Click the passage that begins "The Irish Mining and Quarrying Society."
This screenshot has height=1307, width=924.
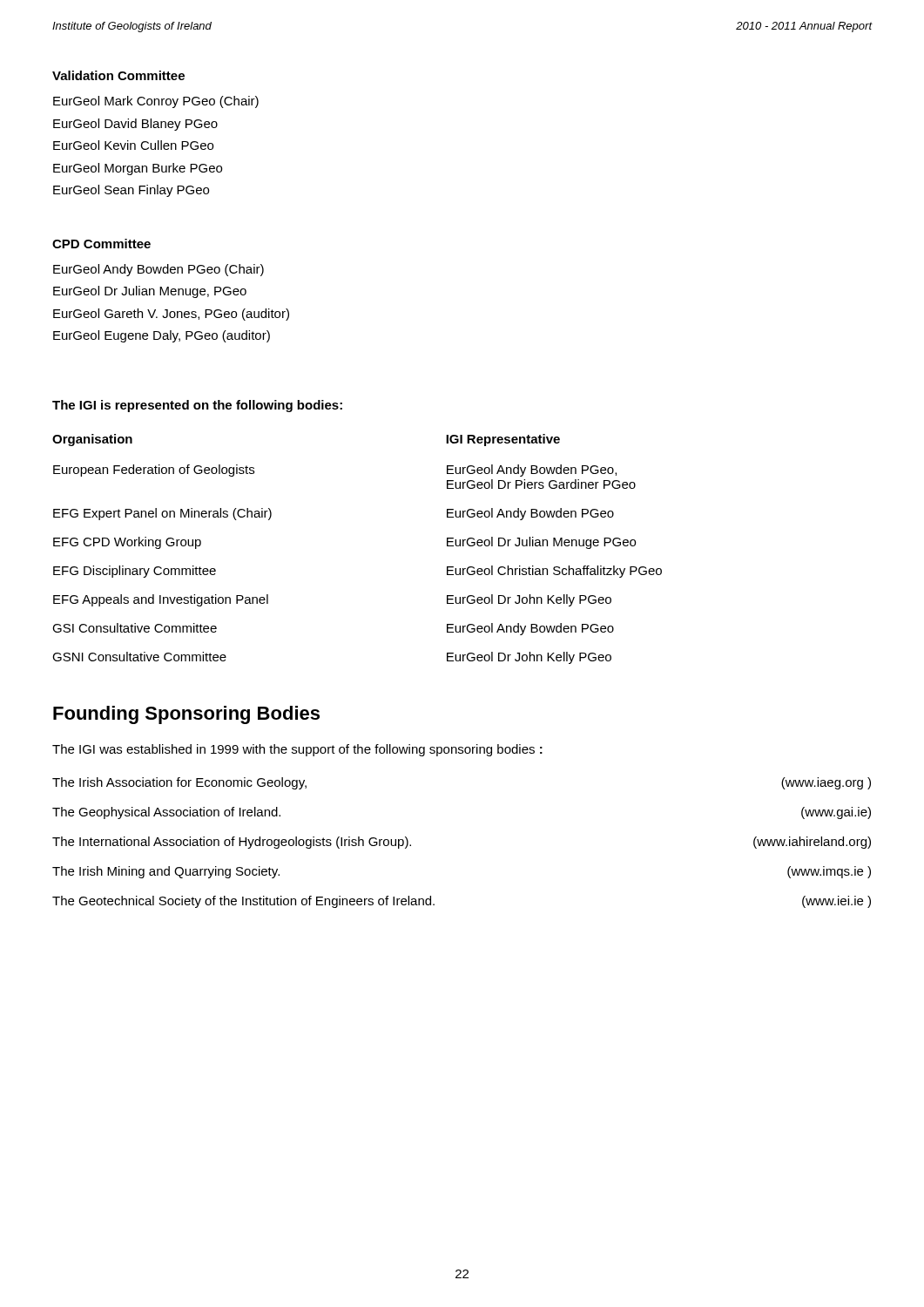(165, 872)
